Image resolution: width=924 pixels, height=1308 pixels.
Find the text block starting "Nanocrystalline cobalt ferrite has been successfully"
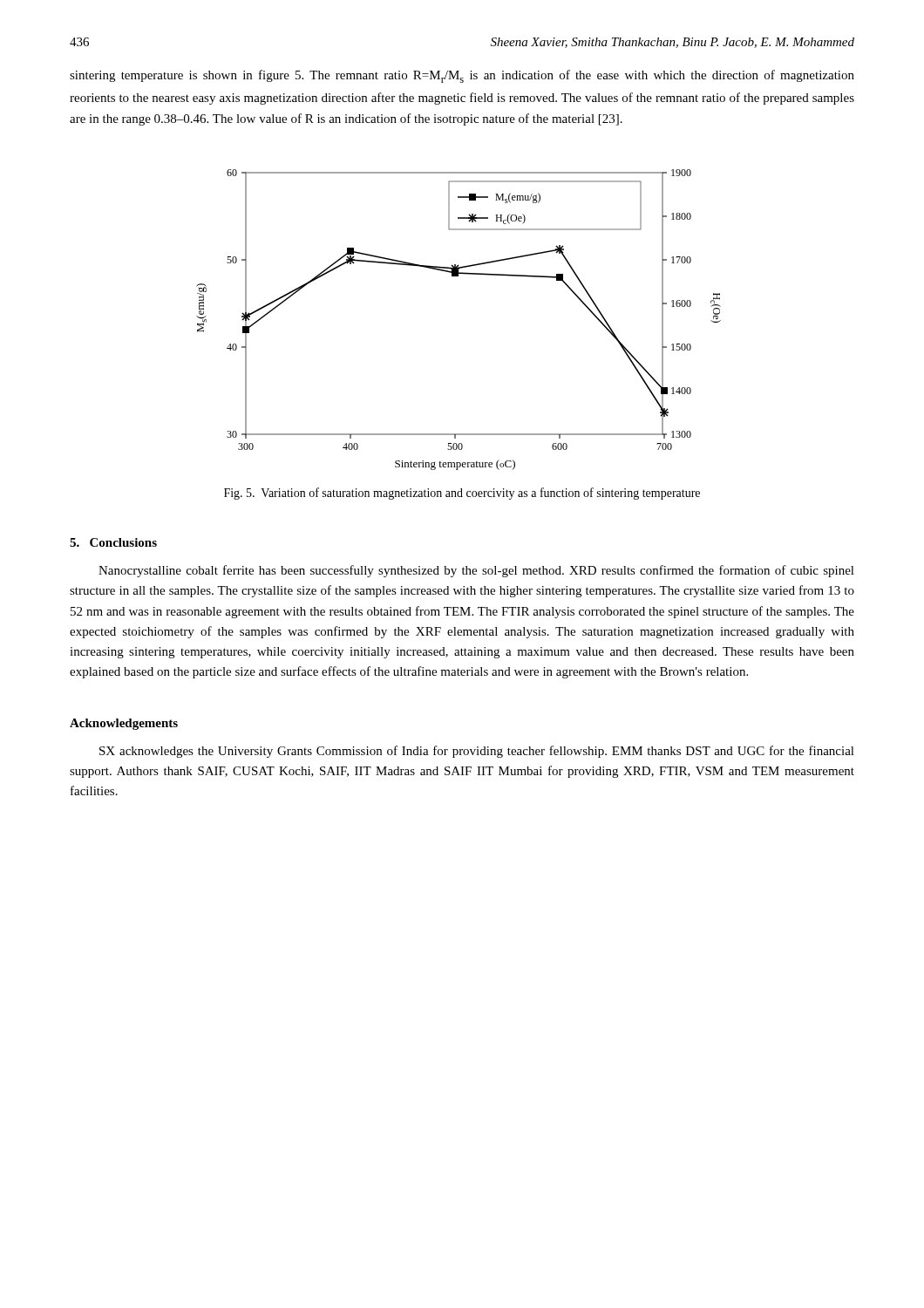462,622
